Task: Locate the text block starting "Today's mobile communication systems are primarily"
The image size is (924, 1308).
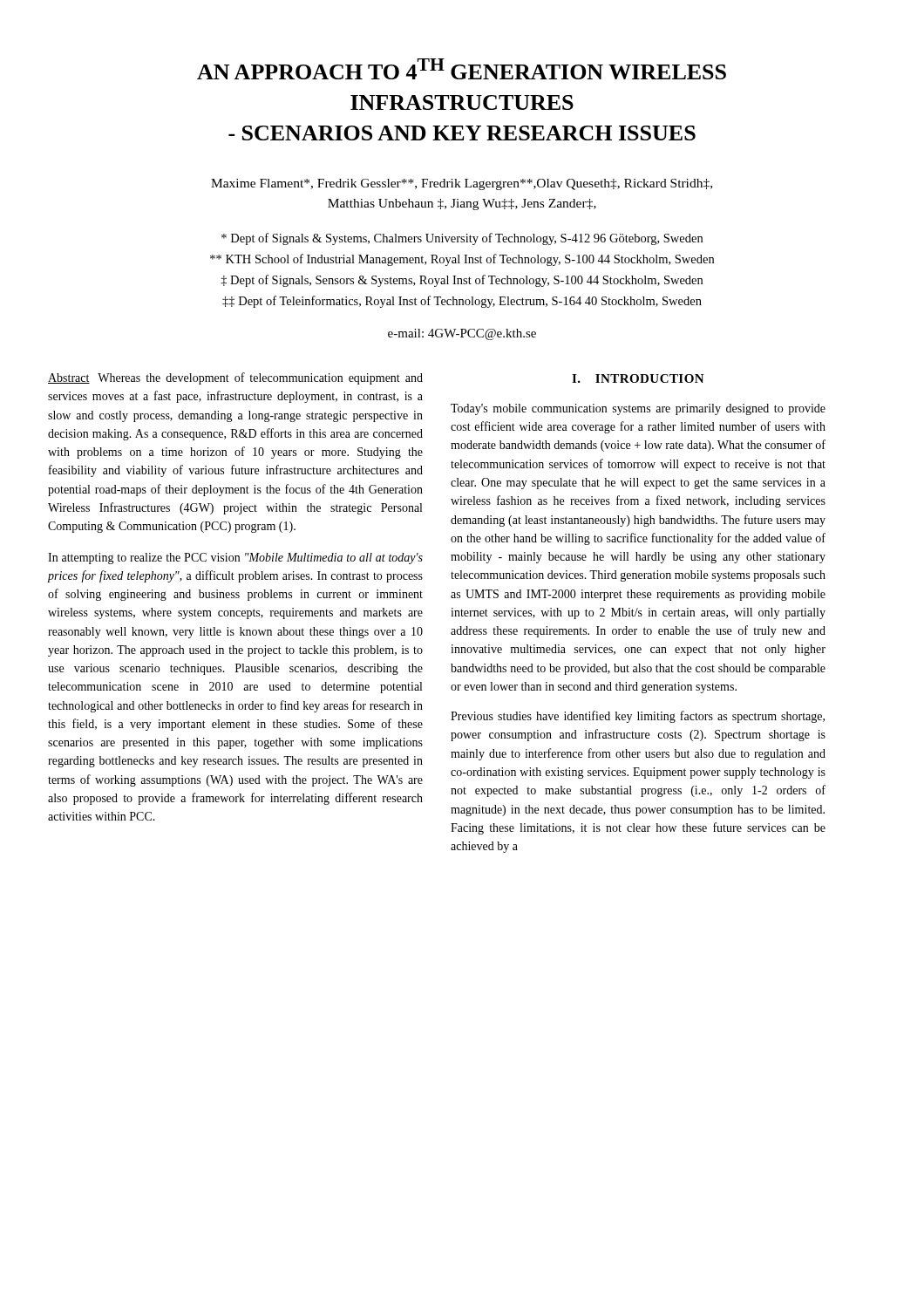Action: coord(638,628)
